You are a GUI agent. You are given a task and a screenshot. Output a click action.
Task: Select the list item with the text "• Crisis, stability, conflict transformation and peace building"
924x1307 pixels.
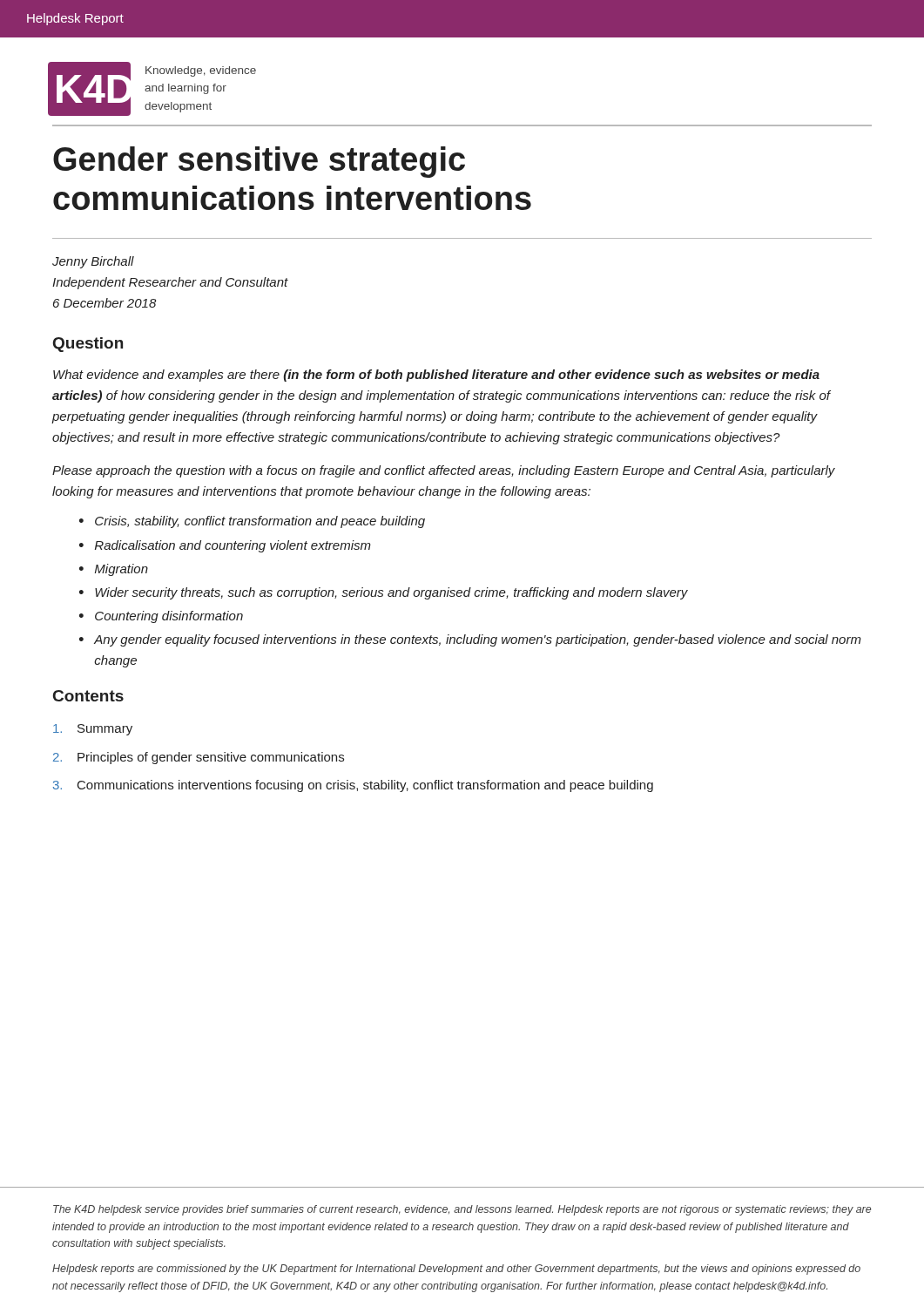[252, 522]
